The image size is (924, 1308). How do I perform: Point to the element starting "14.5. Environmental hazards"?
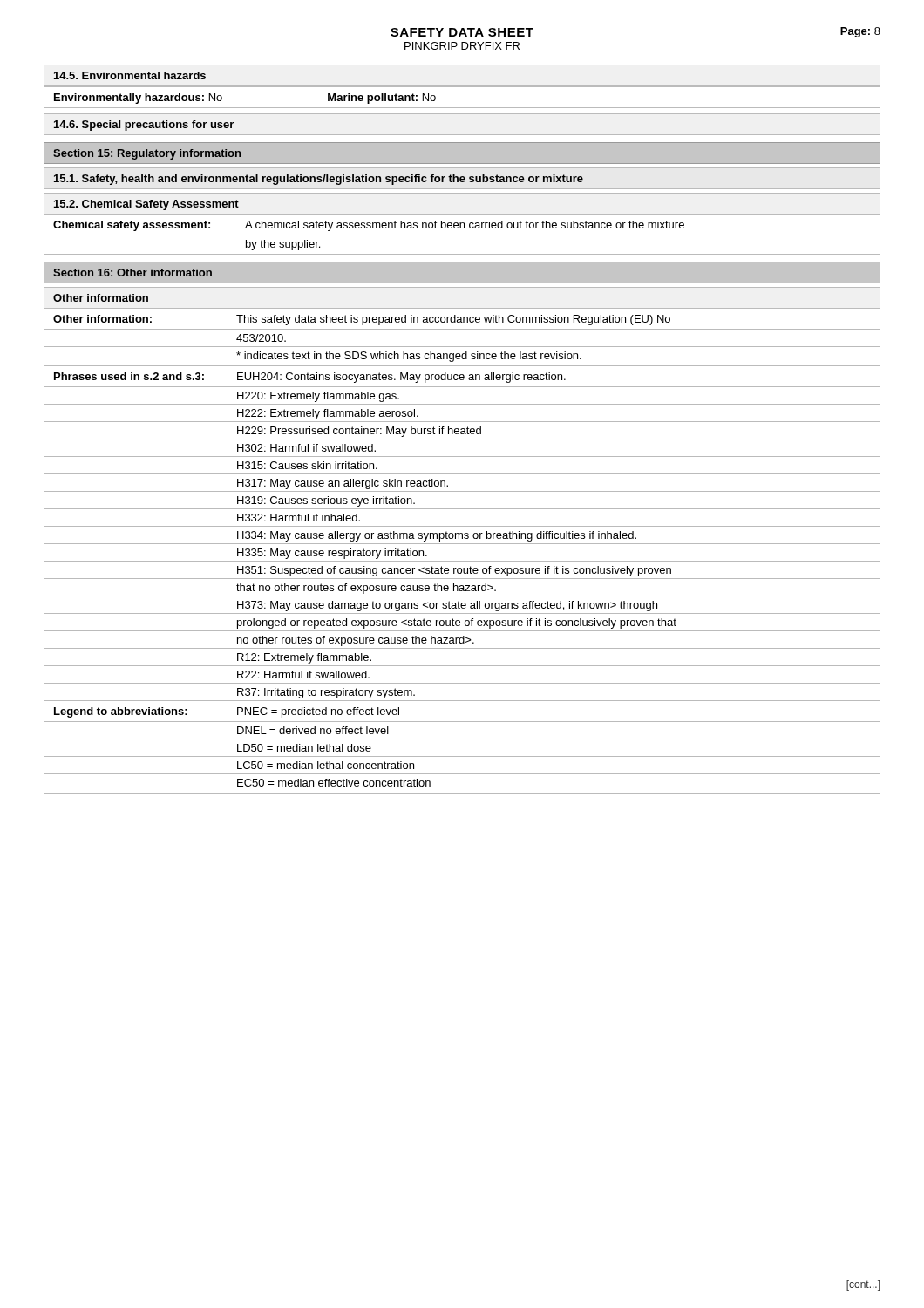(130, 75)
